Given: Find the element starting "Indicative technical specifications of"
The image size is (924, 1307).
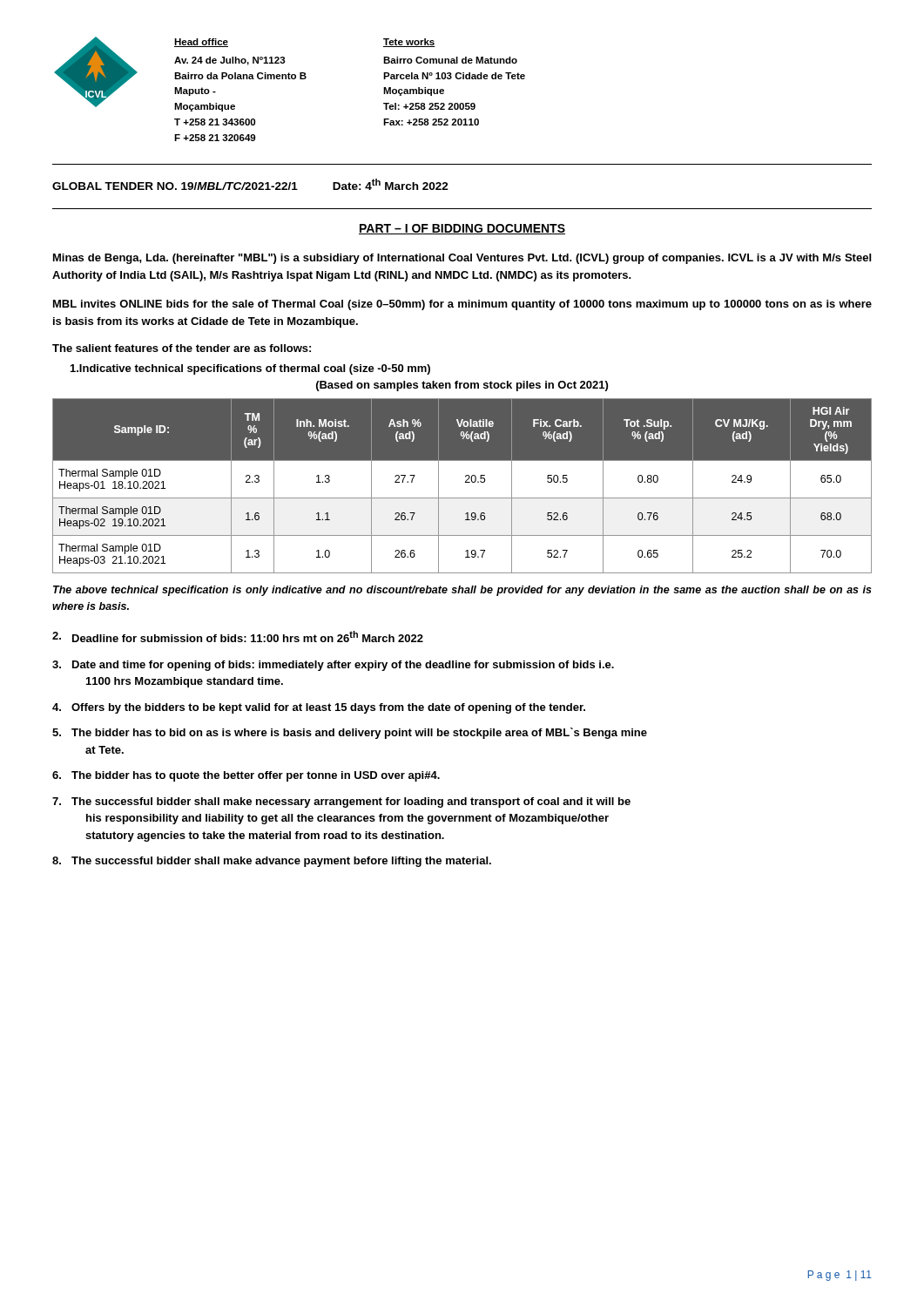Looking at the screenshot, I should [x=250, y=368].
